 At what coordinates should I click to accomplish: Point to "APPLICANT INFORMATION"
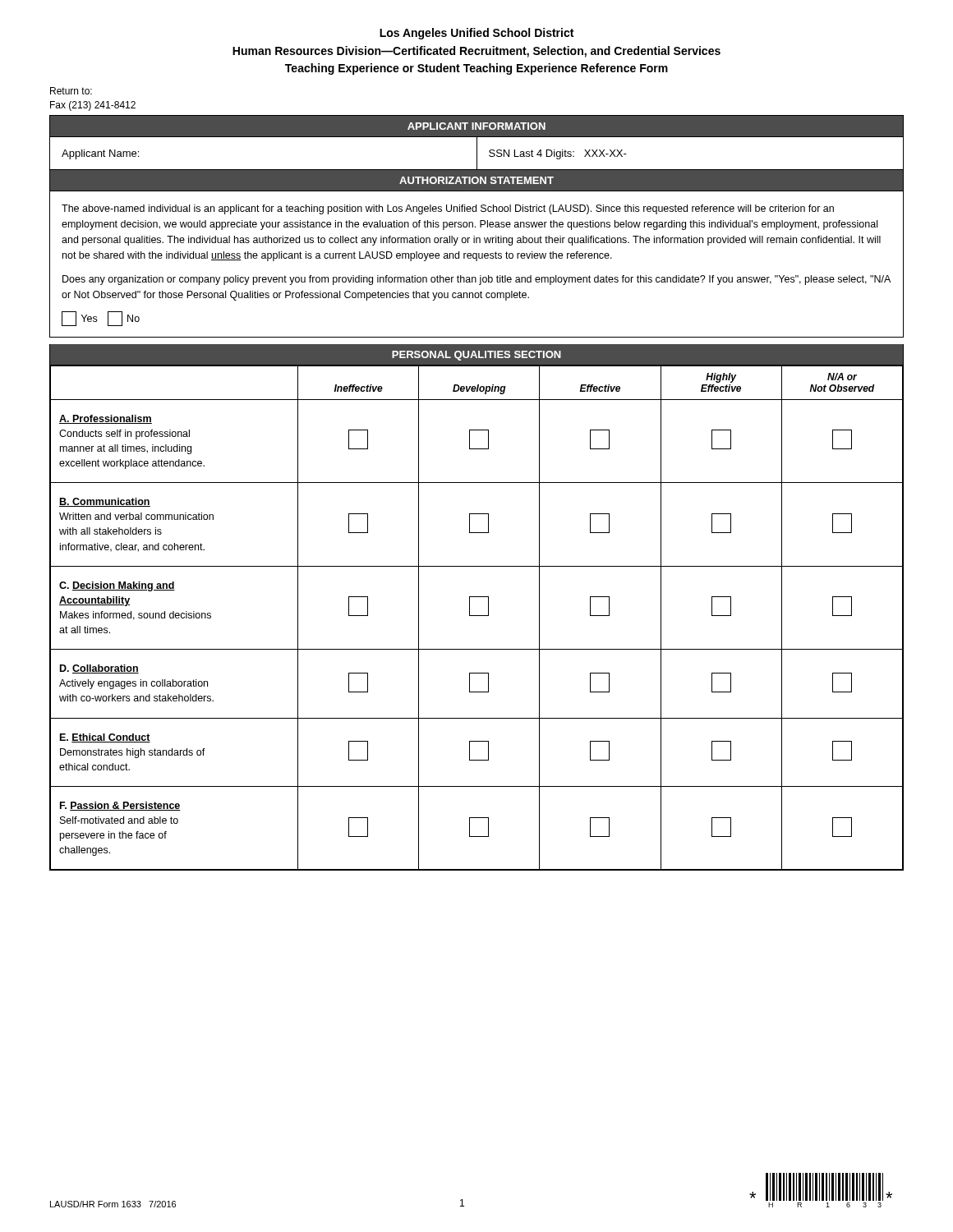(476, 126)
